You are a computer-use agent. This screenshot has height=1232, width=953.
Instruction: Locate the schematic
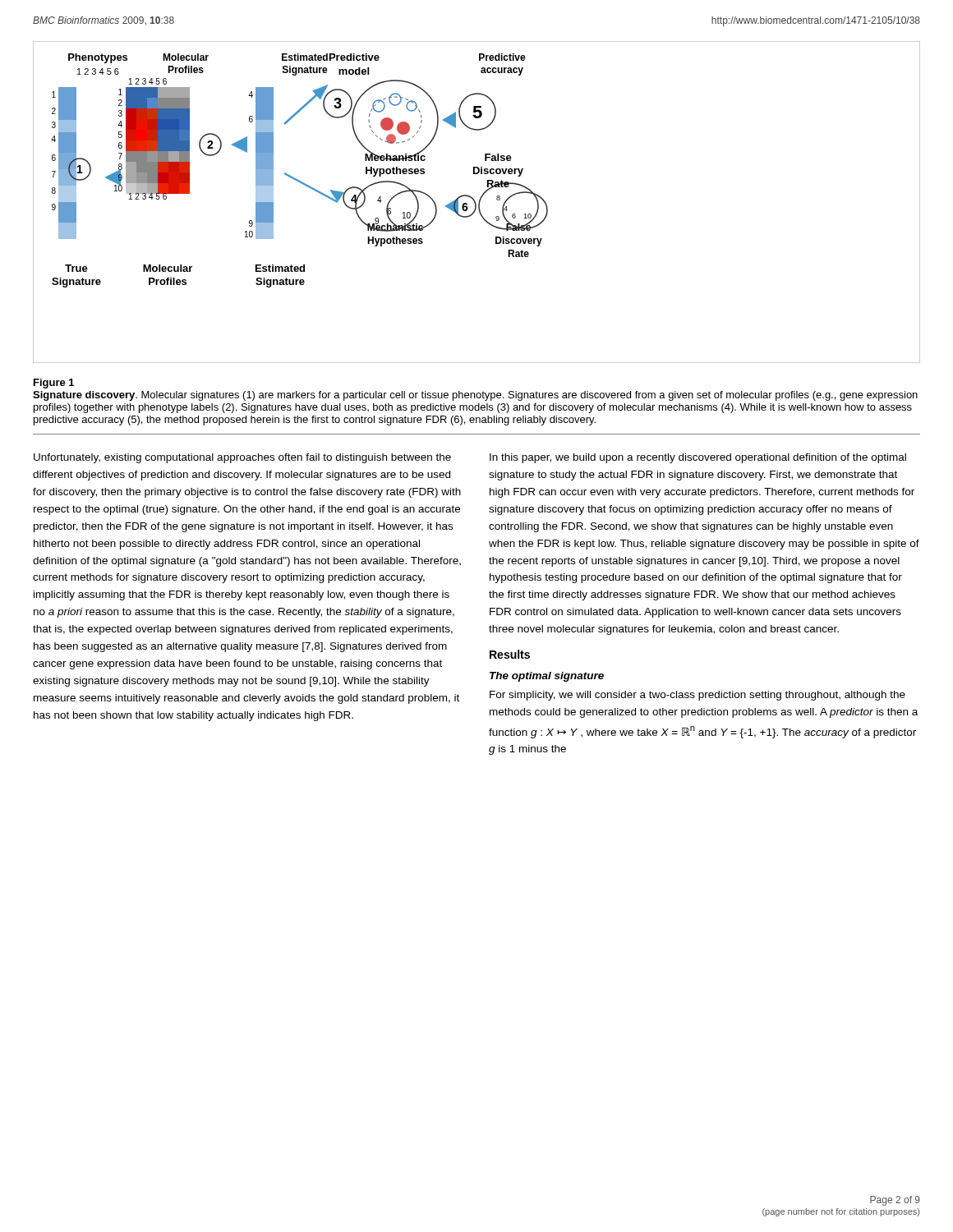pyautogui.click(x=476, y=202)
